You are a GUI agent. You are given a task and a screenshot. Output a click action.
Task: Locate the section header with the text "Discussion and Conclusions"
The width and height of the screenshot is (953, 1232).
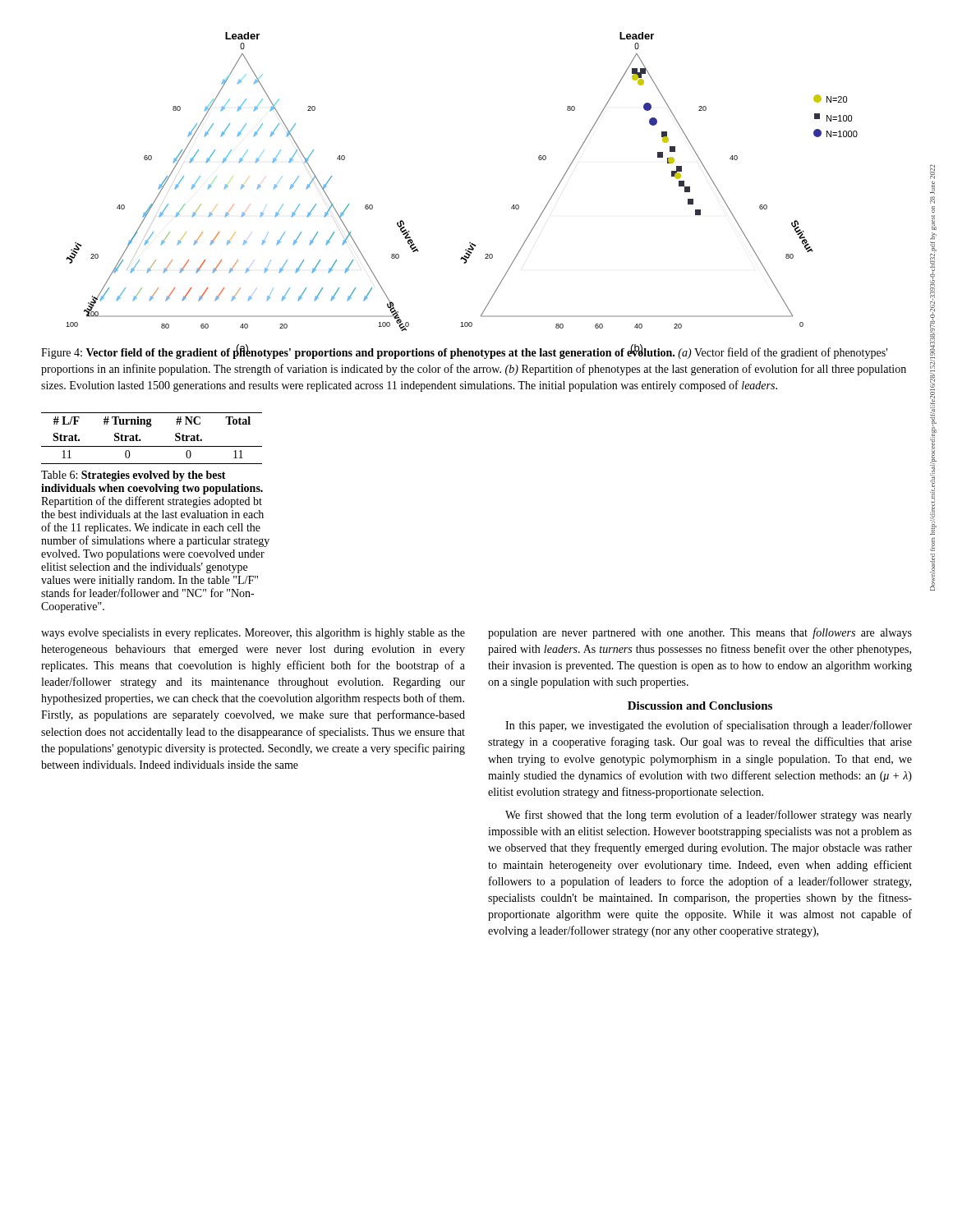pos(700,706)
